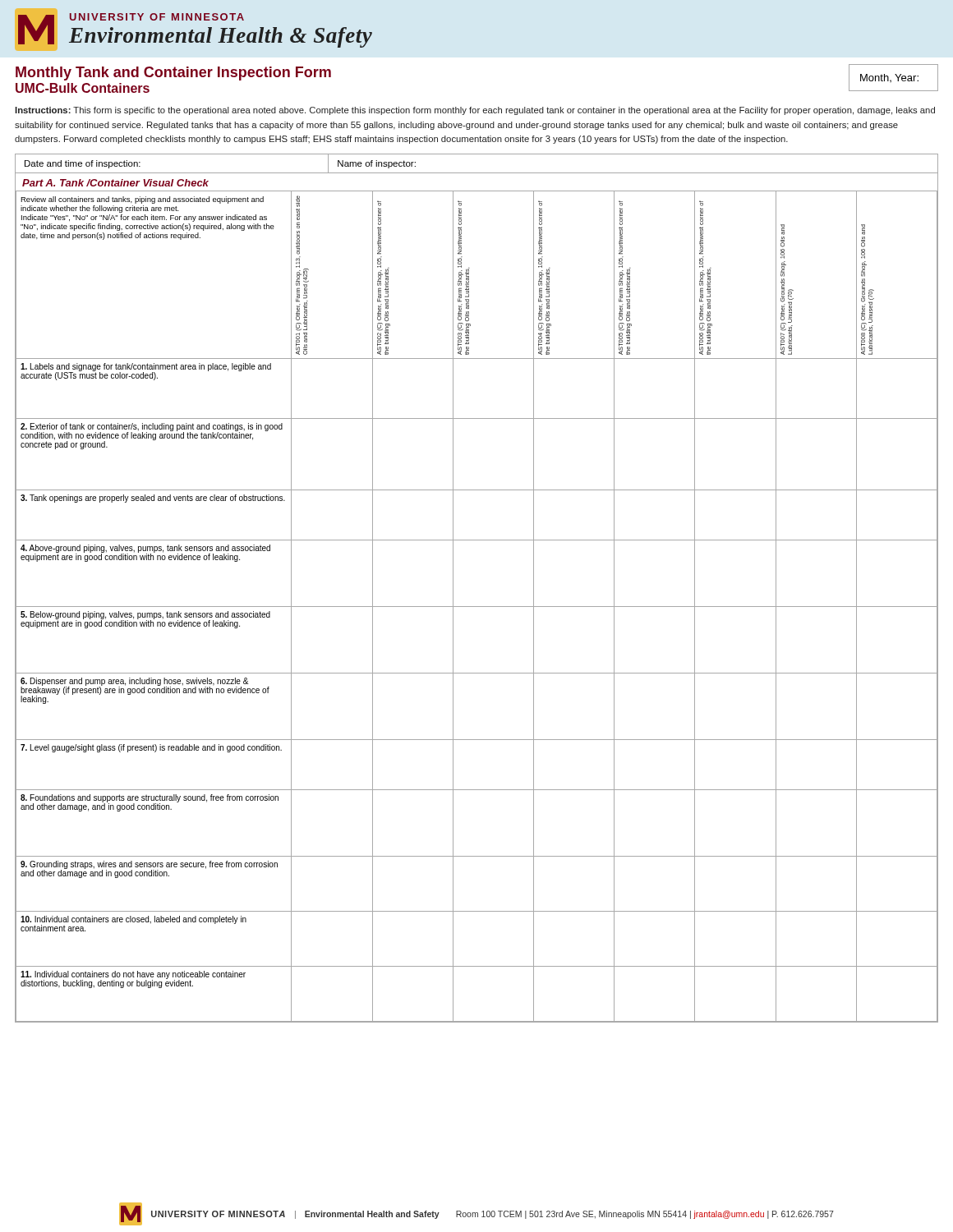Find the section header
The height and width of the screenshot is (1232, 953).
coord(115,182)
